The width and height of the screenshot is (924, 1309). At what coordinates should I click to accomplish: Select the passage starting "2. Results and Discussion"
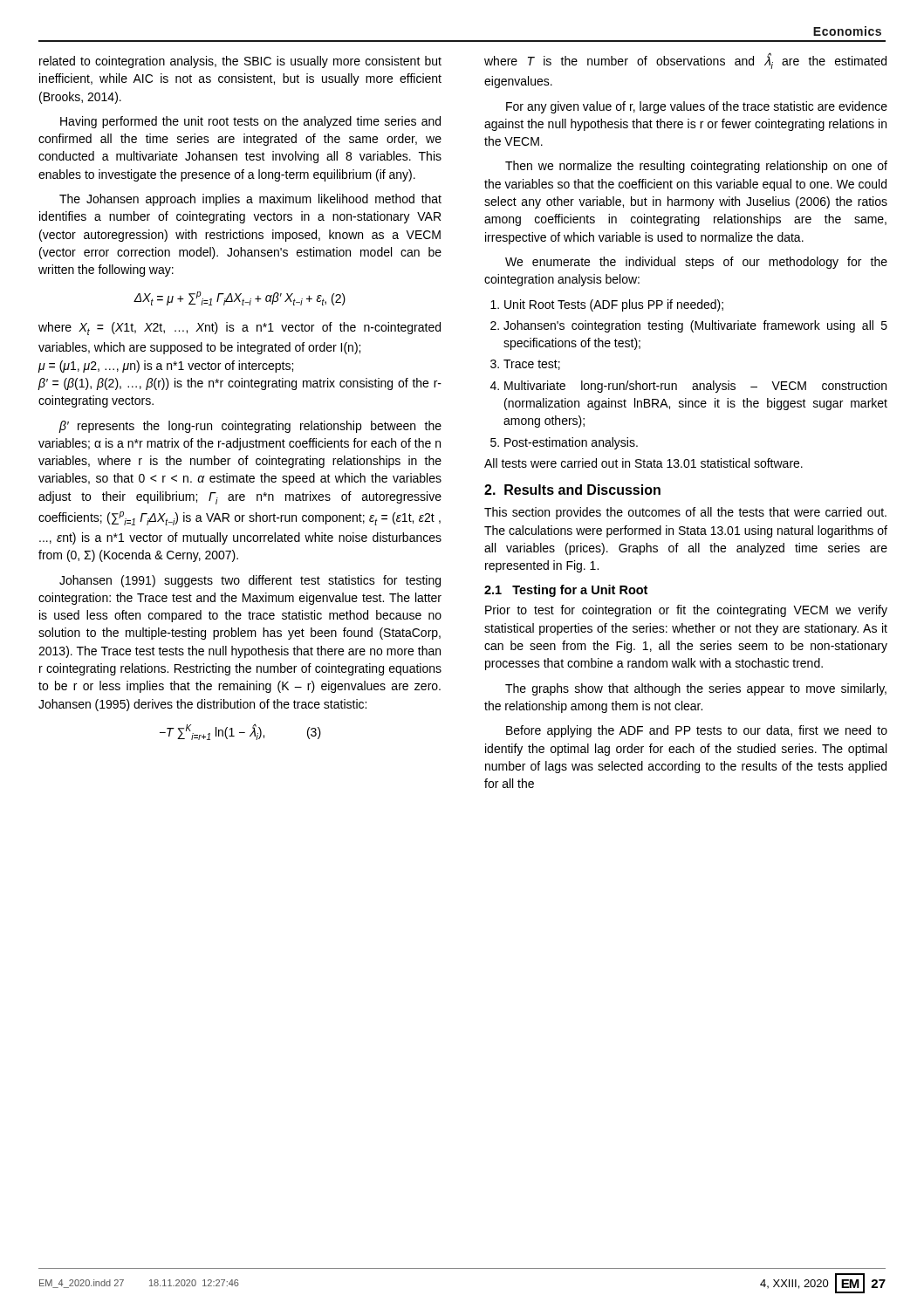pos(572,490)
